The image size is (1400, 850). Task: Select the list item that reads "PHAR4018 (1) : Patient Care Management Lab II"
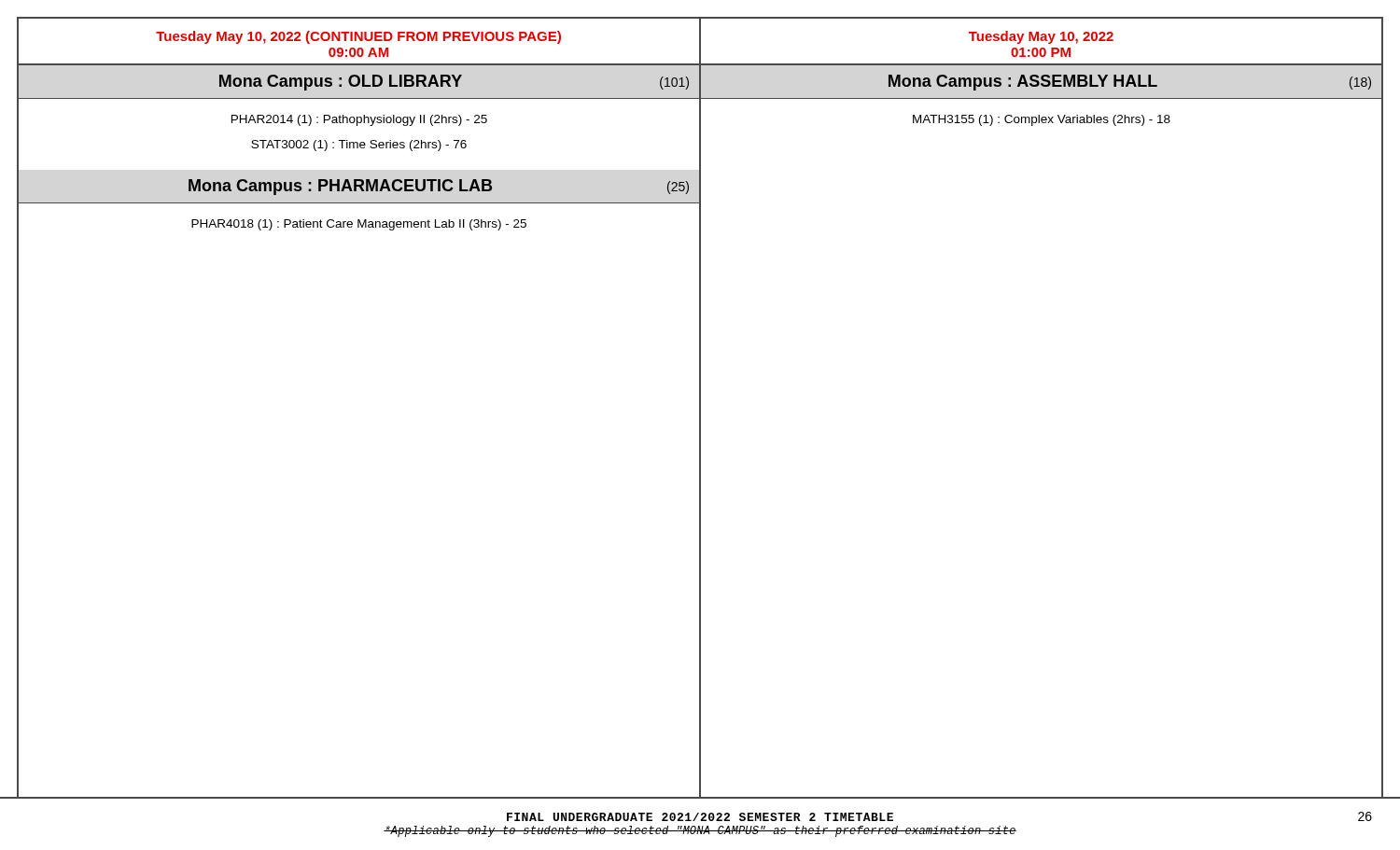[x=359, y=223]
